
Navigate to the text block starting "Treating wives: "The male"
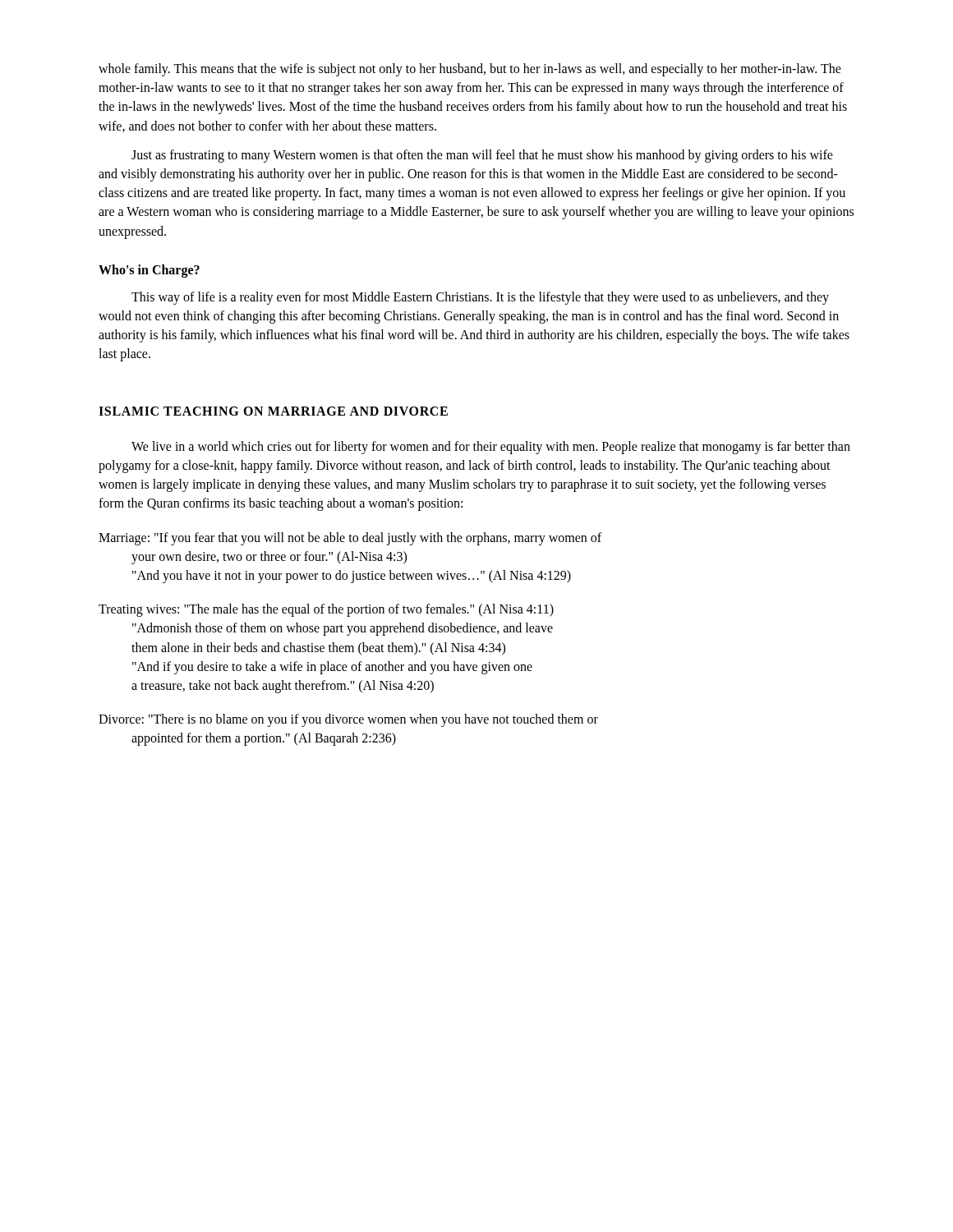[x=476, y=647]
